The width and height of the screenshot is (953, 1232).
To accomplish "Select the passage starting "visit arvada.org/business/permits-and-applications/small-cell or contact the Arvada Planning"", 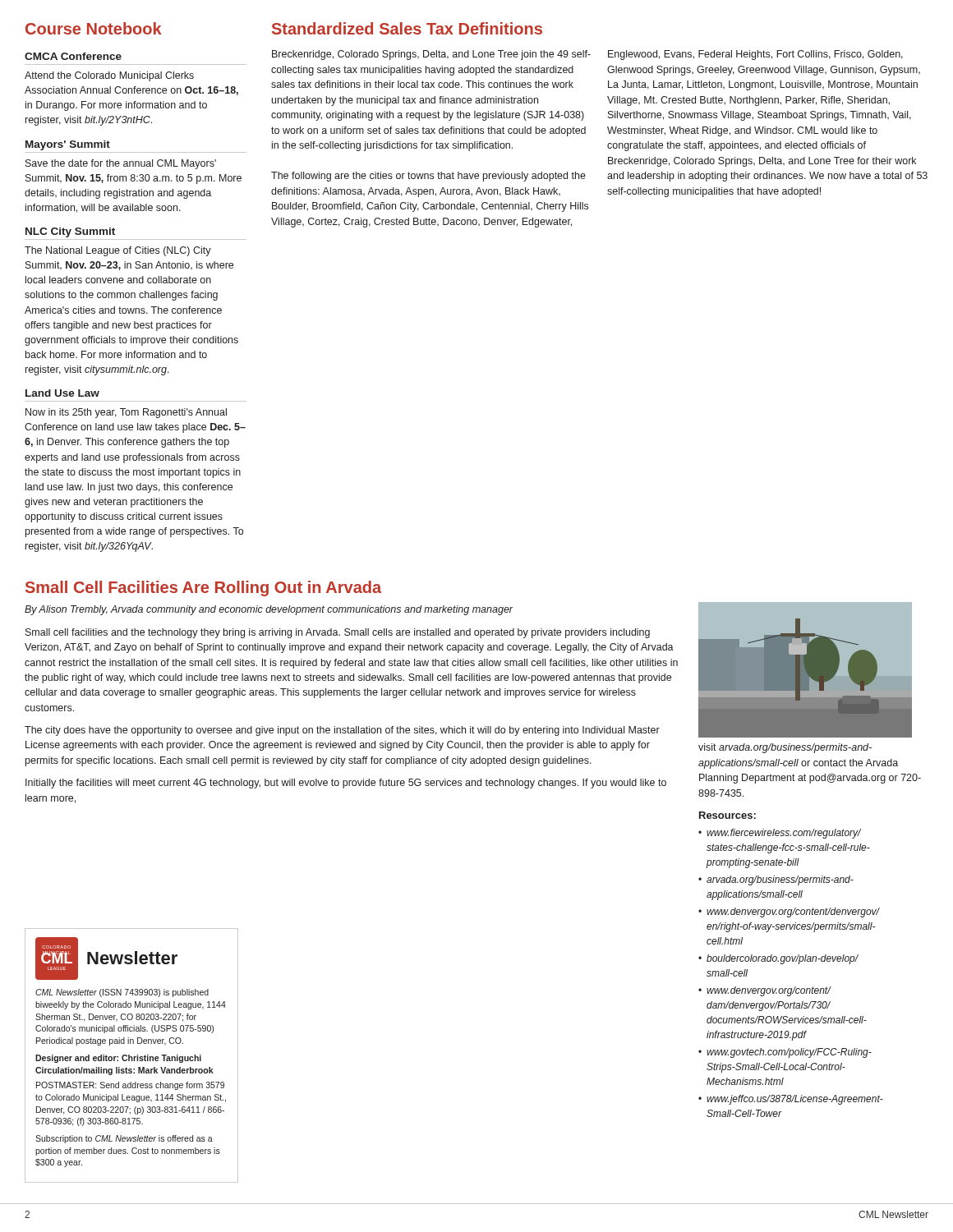I will point(813,770).
